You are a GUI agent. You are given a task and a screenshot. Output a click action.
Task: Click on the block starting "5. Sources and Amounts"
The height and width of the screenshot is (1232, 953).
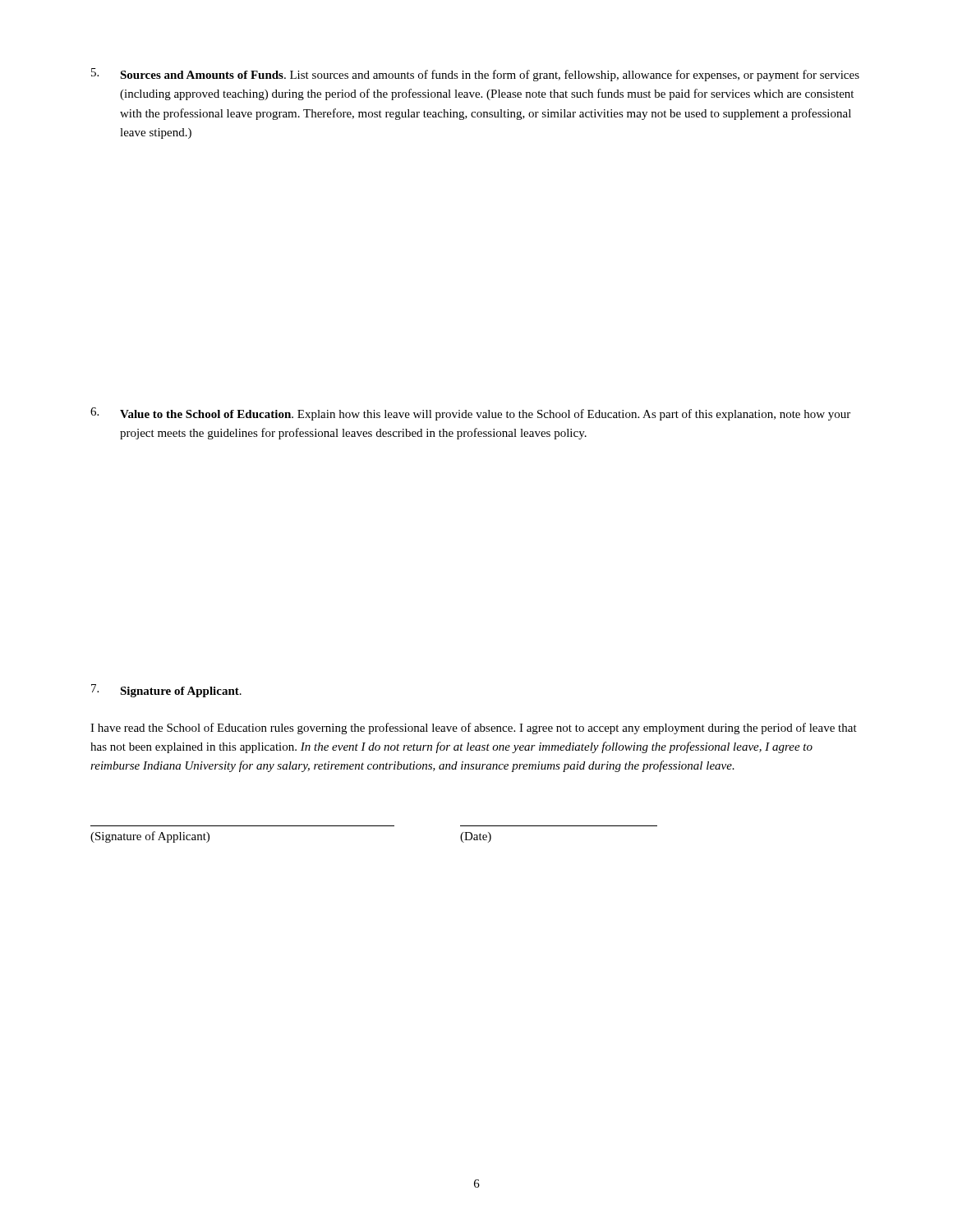pos(476,104)
